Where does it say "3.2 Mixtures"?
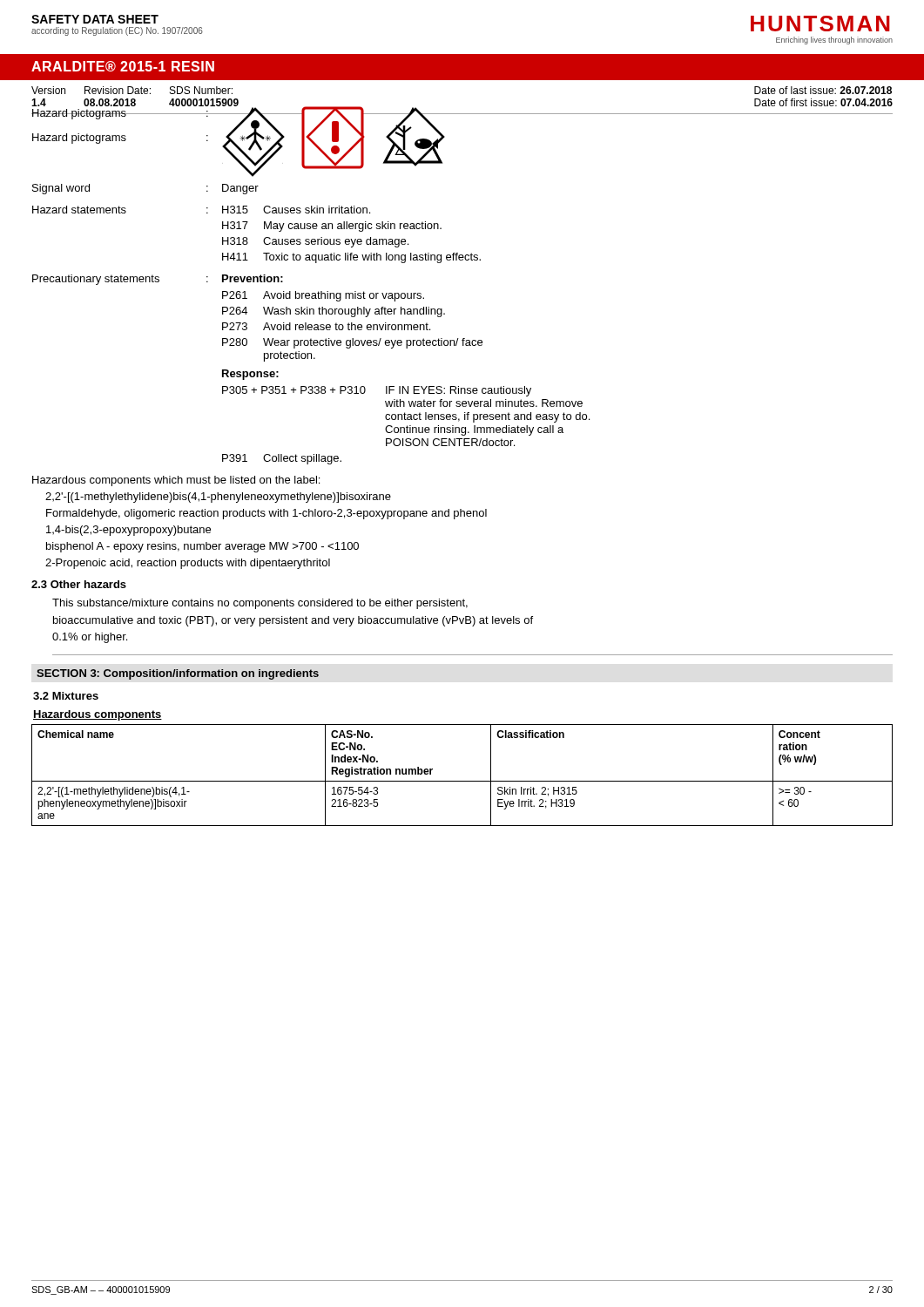 66,695
